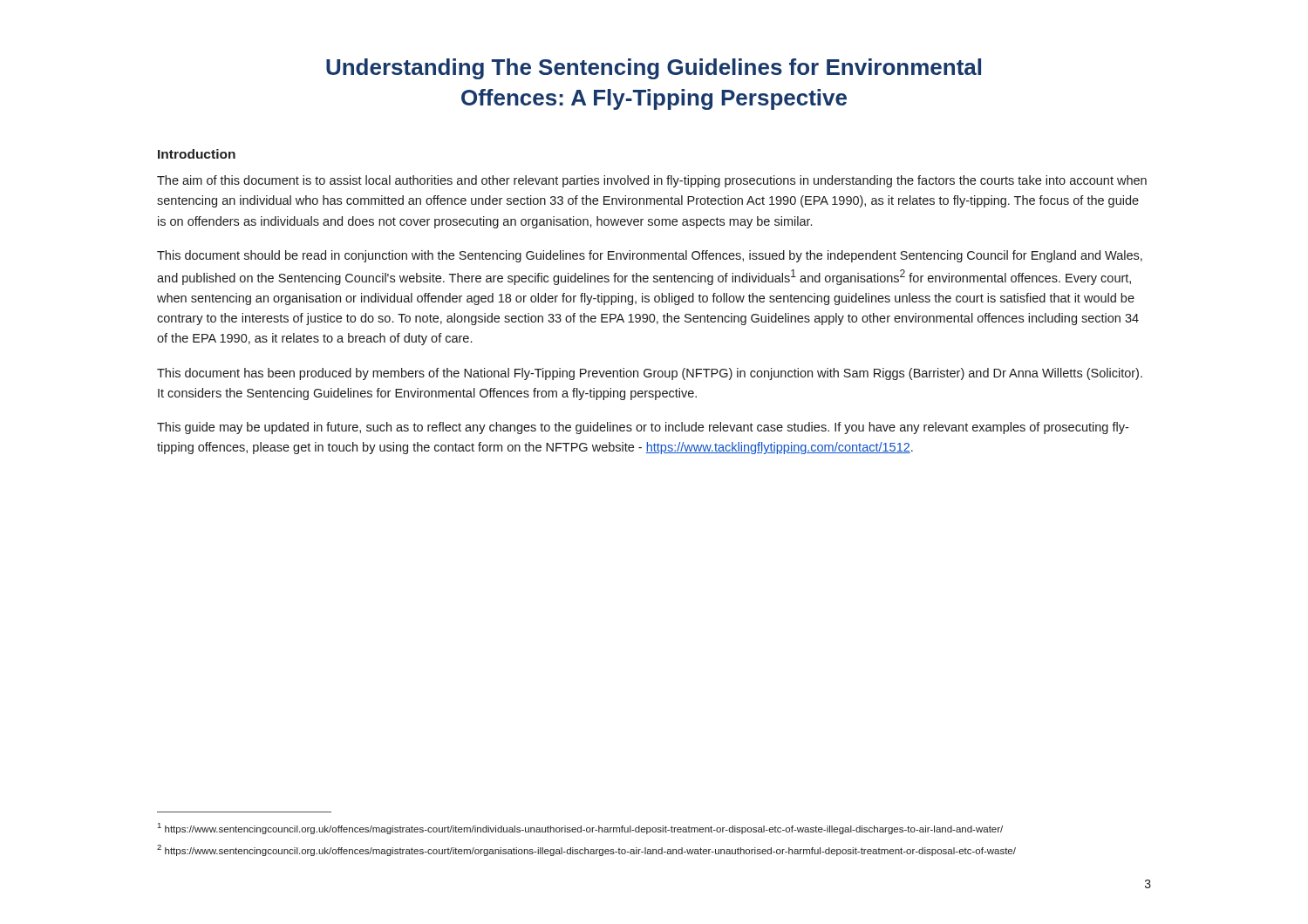The width and height of the screenshot is (1308, 924).
Task: Navigate to the text starting "This guide may be updated"
Action: pos(643,437)
